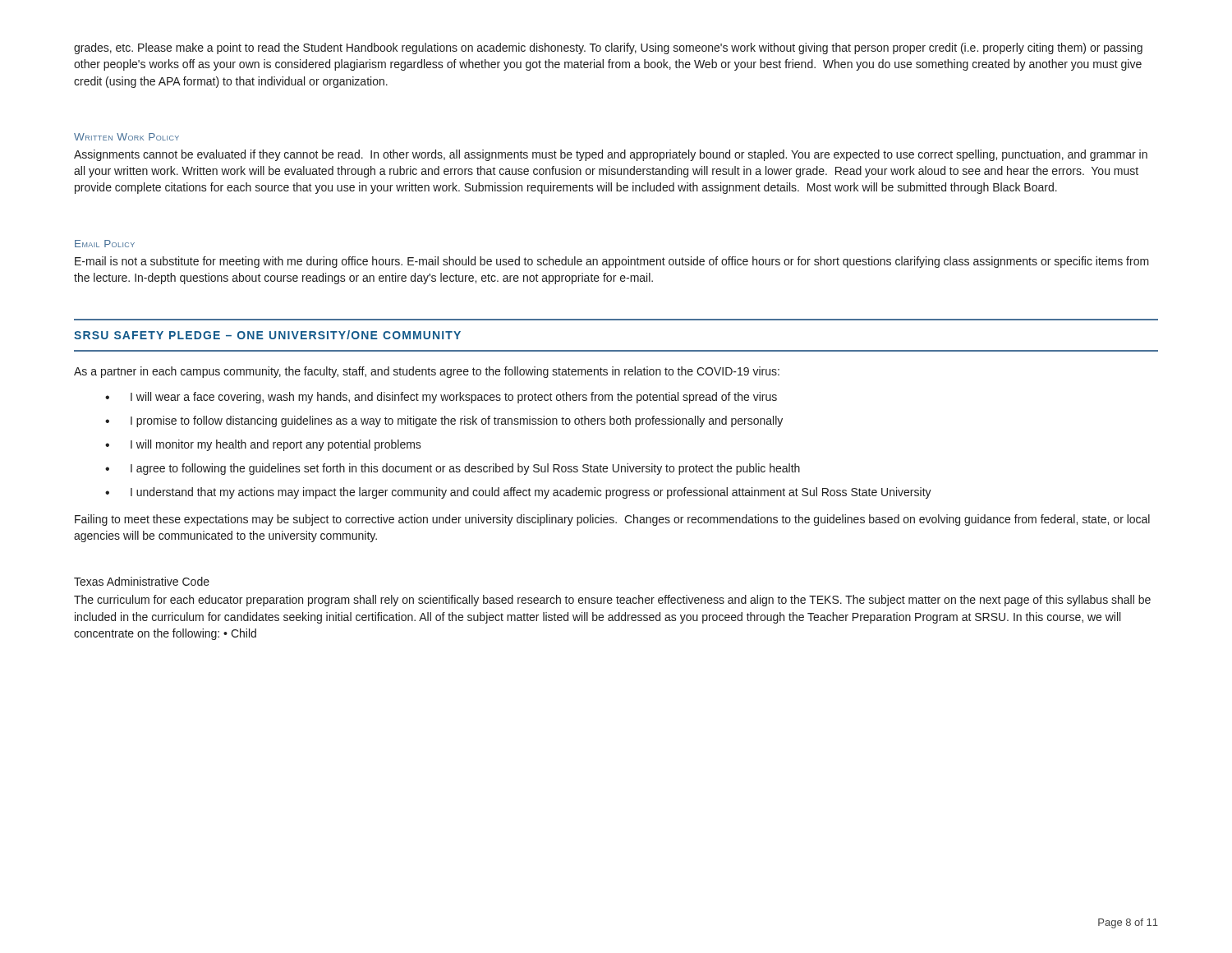The height and width of the screenshot is (953, 1232).
Task: Point to the text starting "• I will wear a"
Action: click(x=616, y=397)
